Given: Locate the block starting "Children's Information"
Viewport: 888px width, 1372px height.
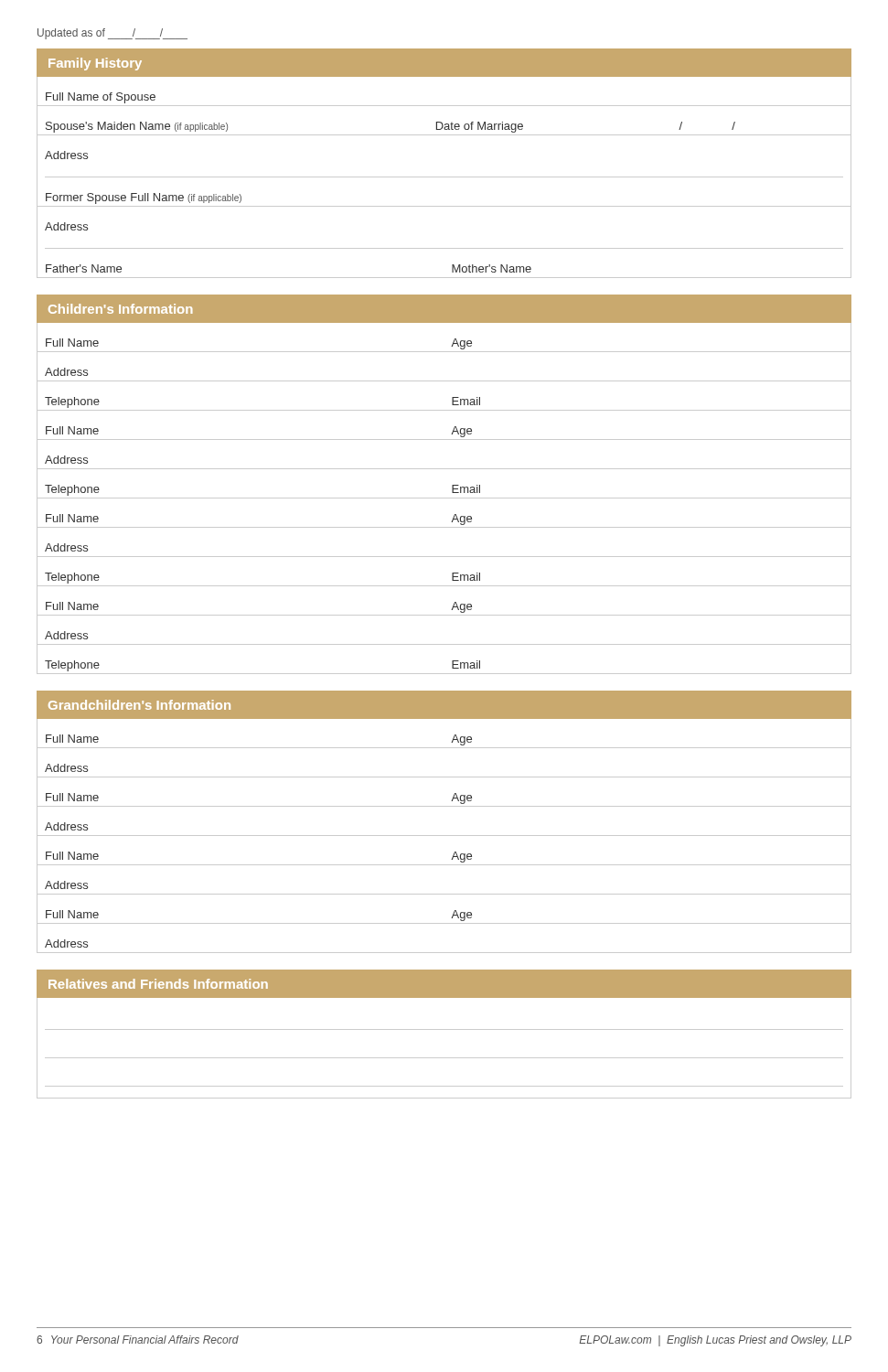Looking at the screenshot, I should coord(120,309).
